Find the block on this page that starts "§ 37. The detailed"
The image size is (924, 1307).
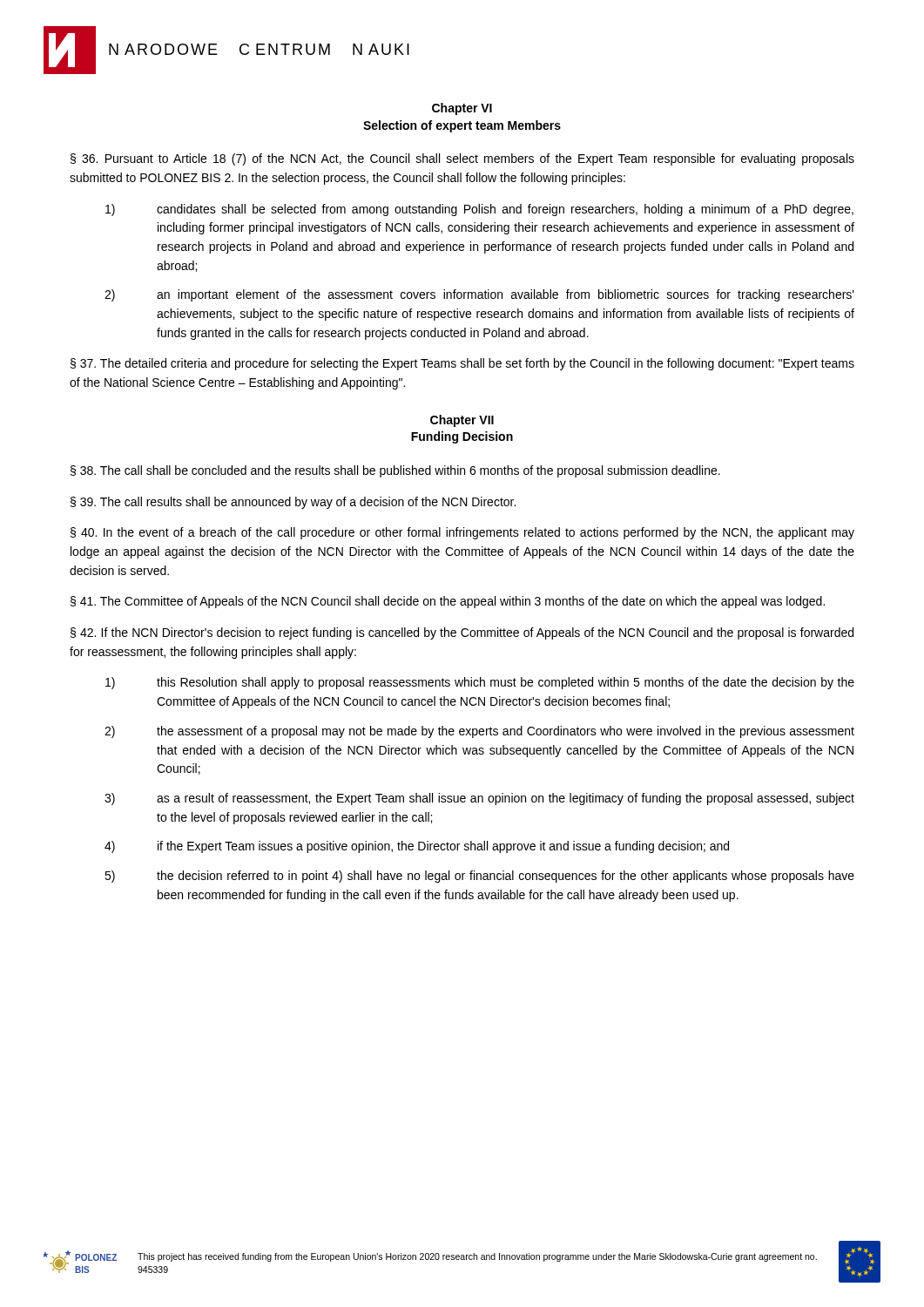pyautogui.click(x=462, y=373)
